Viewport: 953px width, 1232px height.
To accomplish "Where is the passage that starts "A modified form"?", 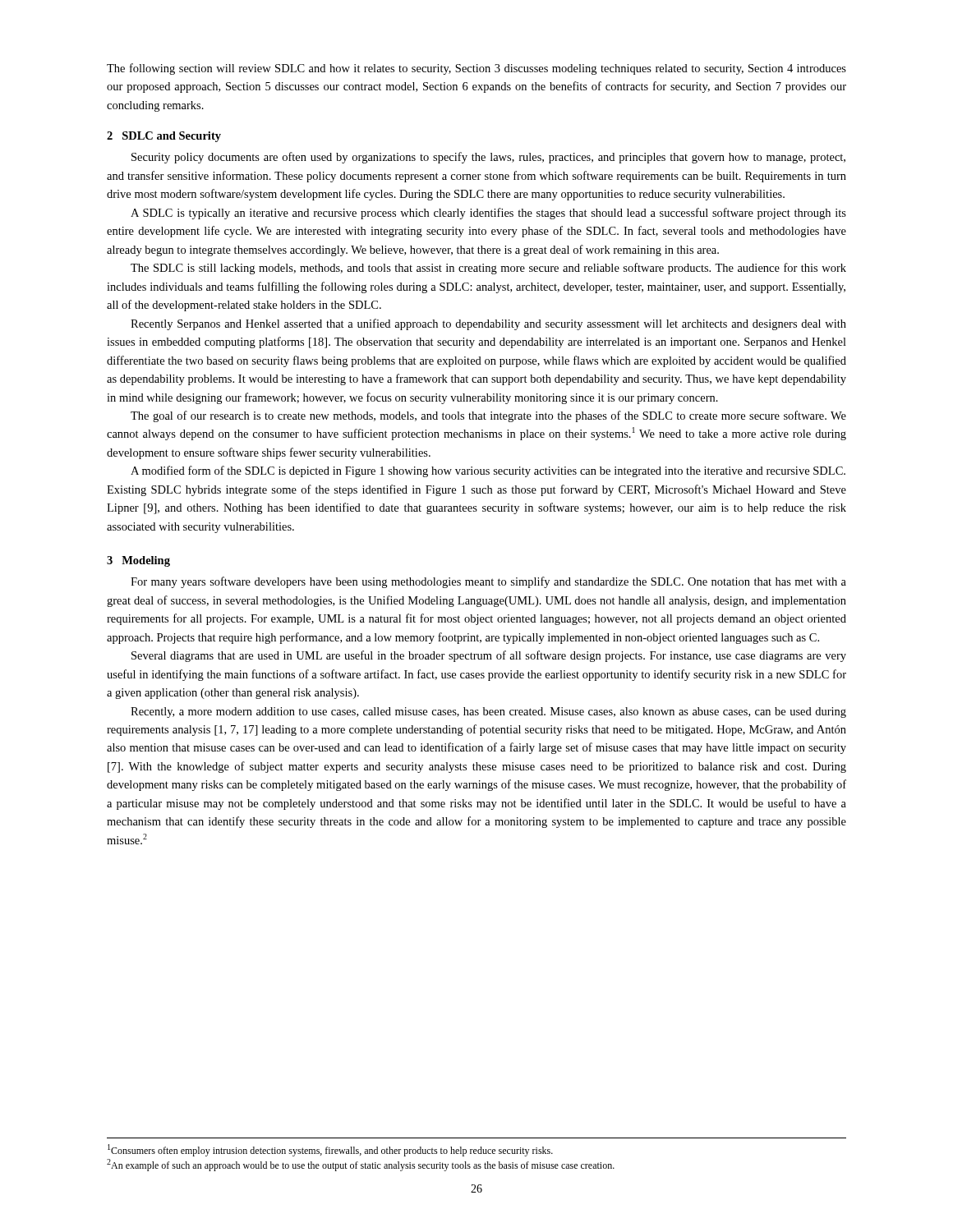I will [x=476, y=499].
